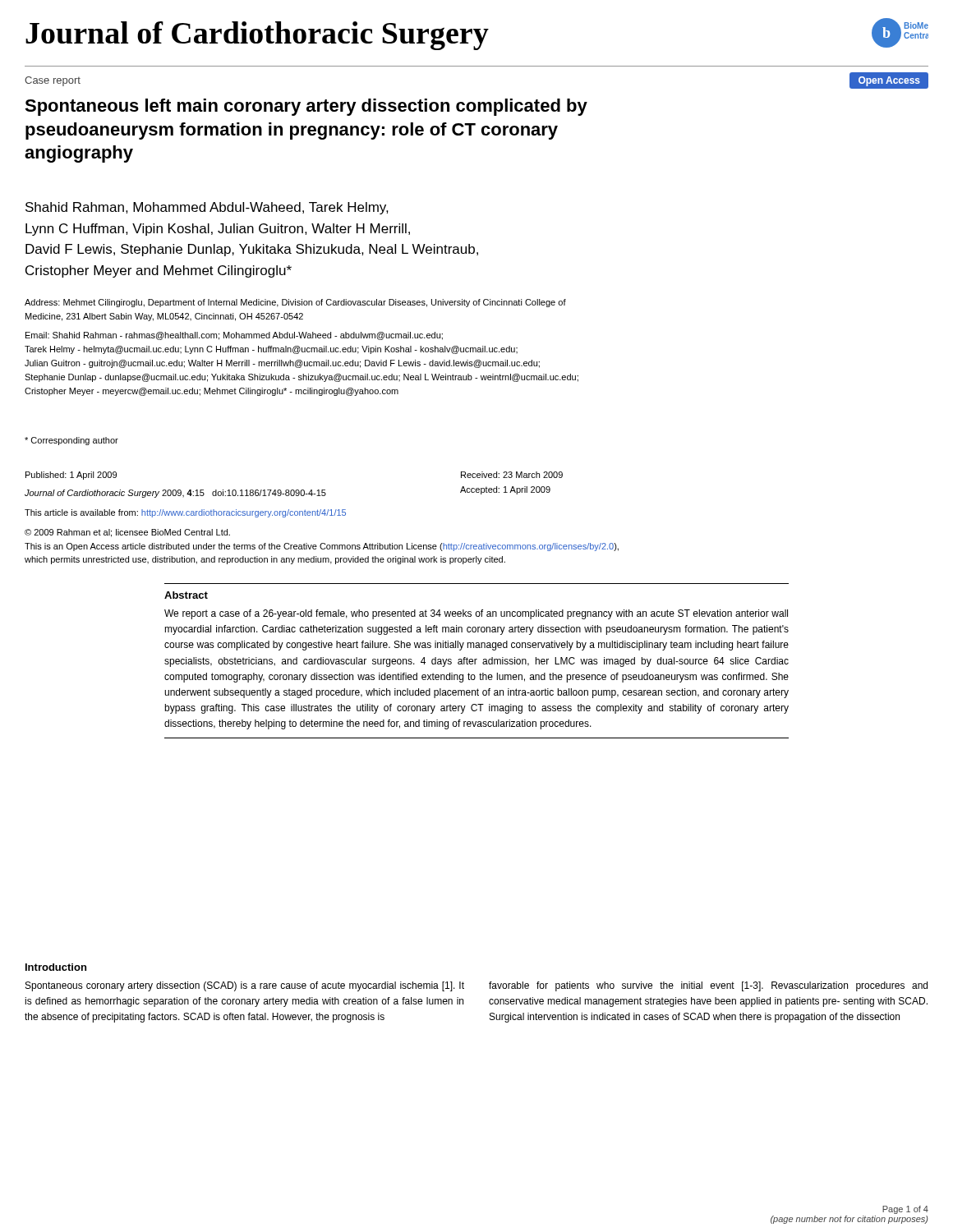Click on the element starting "Received: 23 March 2009 Accepted:"
Viewport: 953px width, 1232px height.
tap(512, 482)
